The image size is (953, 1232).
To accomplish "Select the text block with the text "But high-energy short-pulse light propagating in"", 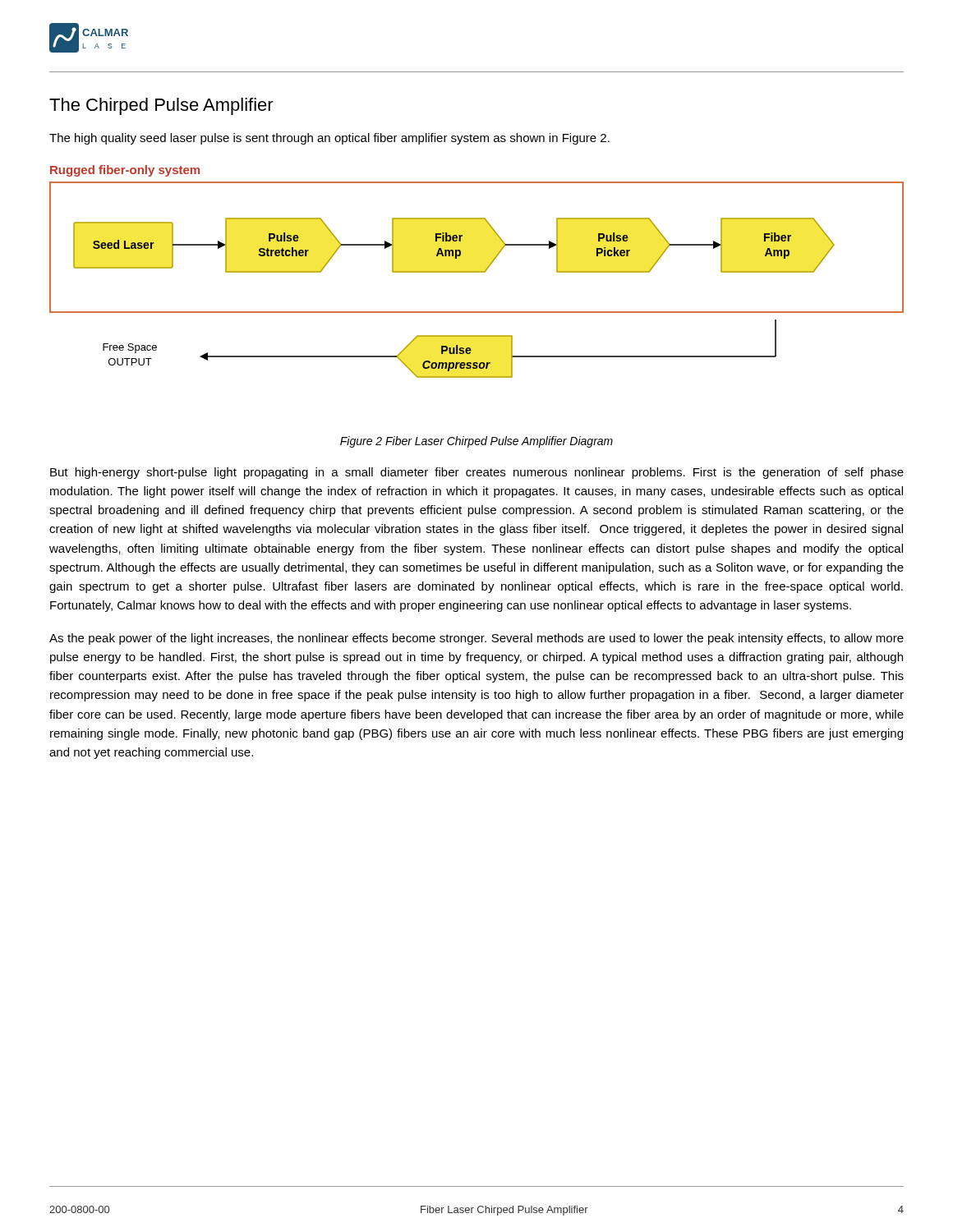I will click(476, 538).
